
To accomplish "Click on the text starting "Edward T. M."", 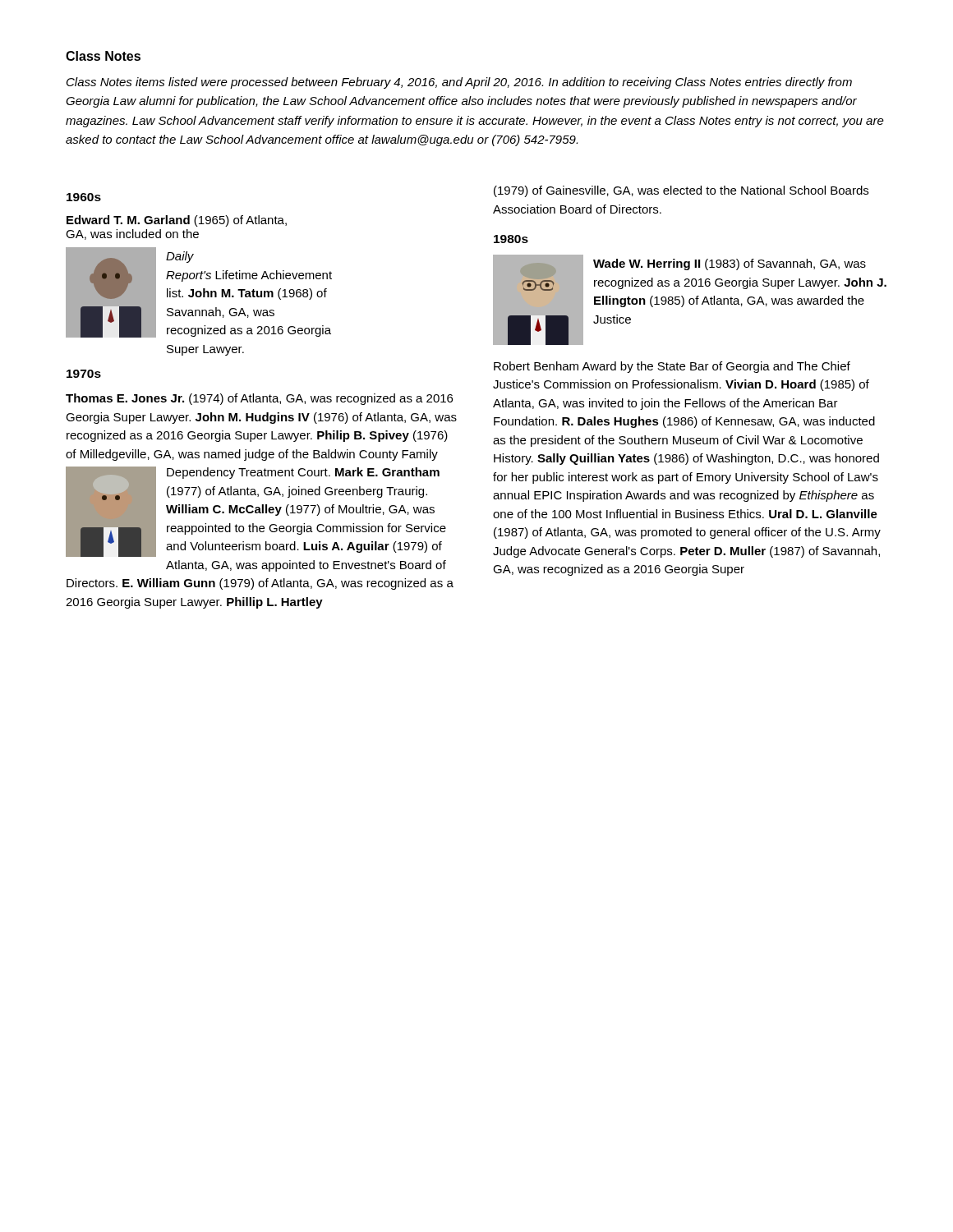I will tap(263, 285).
